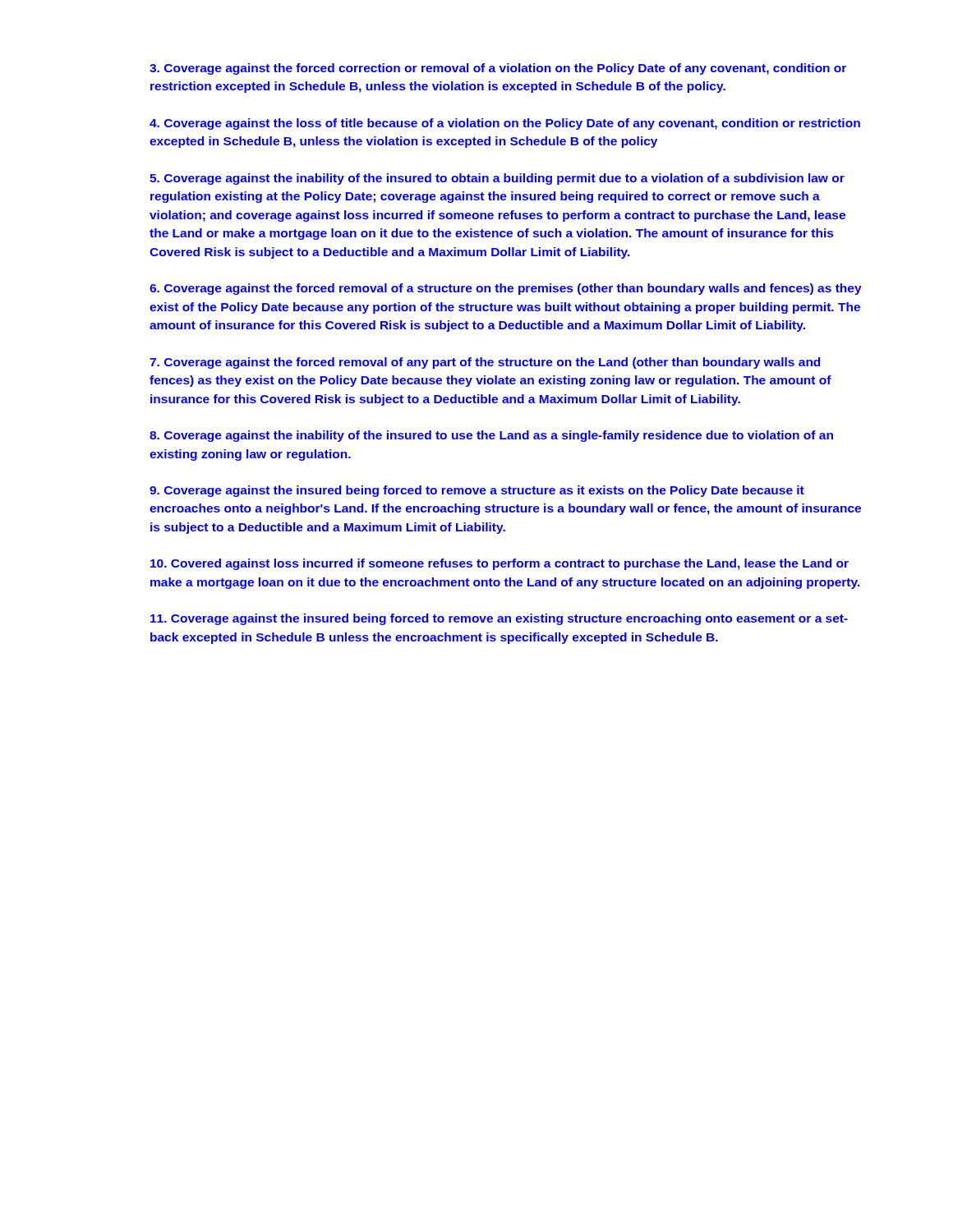Image resolution: width=953 pixels, height=1232 pixels.
Task: Navigate to the text starting "Covered against loss incurred if"
Action: pyautogui.click(x=505, y=573)
